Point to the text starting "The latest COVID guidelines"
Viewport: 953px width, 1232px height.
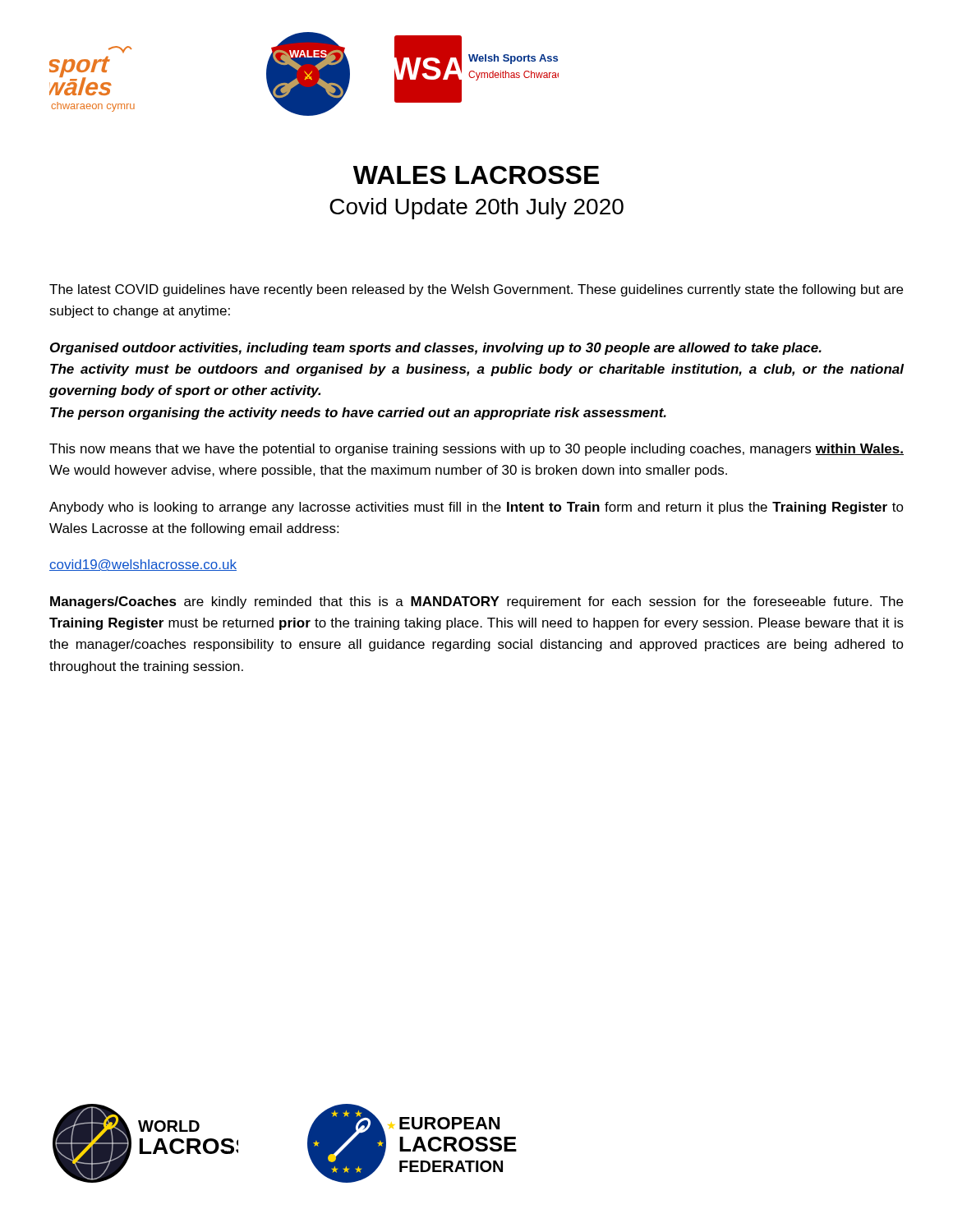[x=476, y=301]
